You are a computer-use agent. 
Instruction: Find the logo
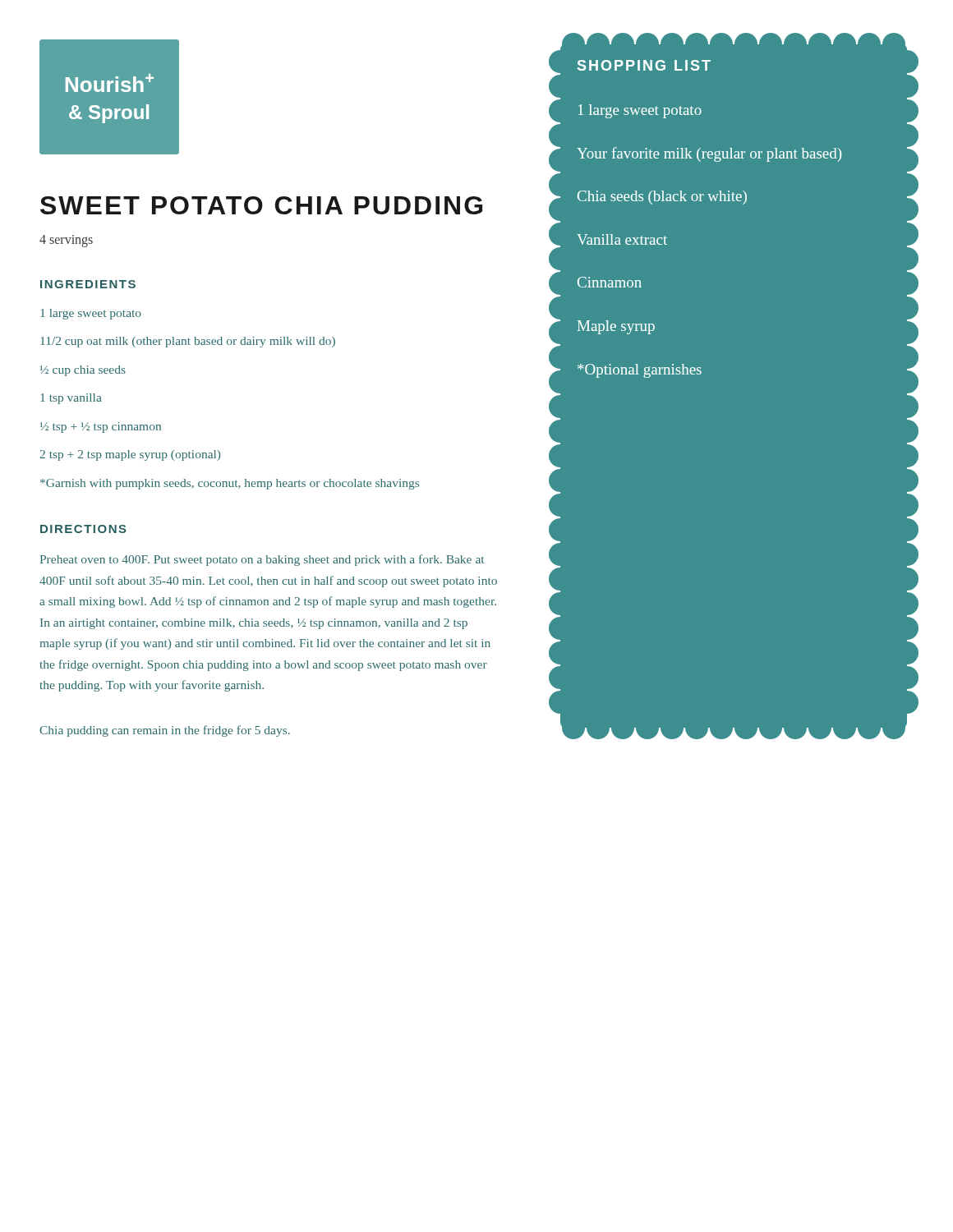[109, 97]
